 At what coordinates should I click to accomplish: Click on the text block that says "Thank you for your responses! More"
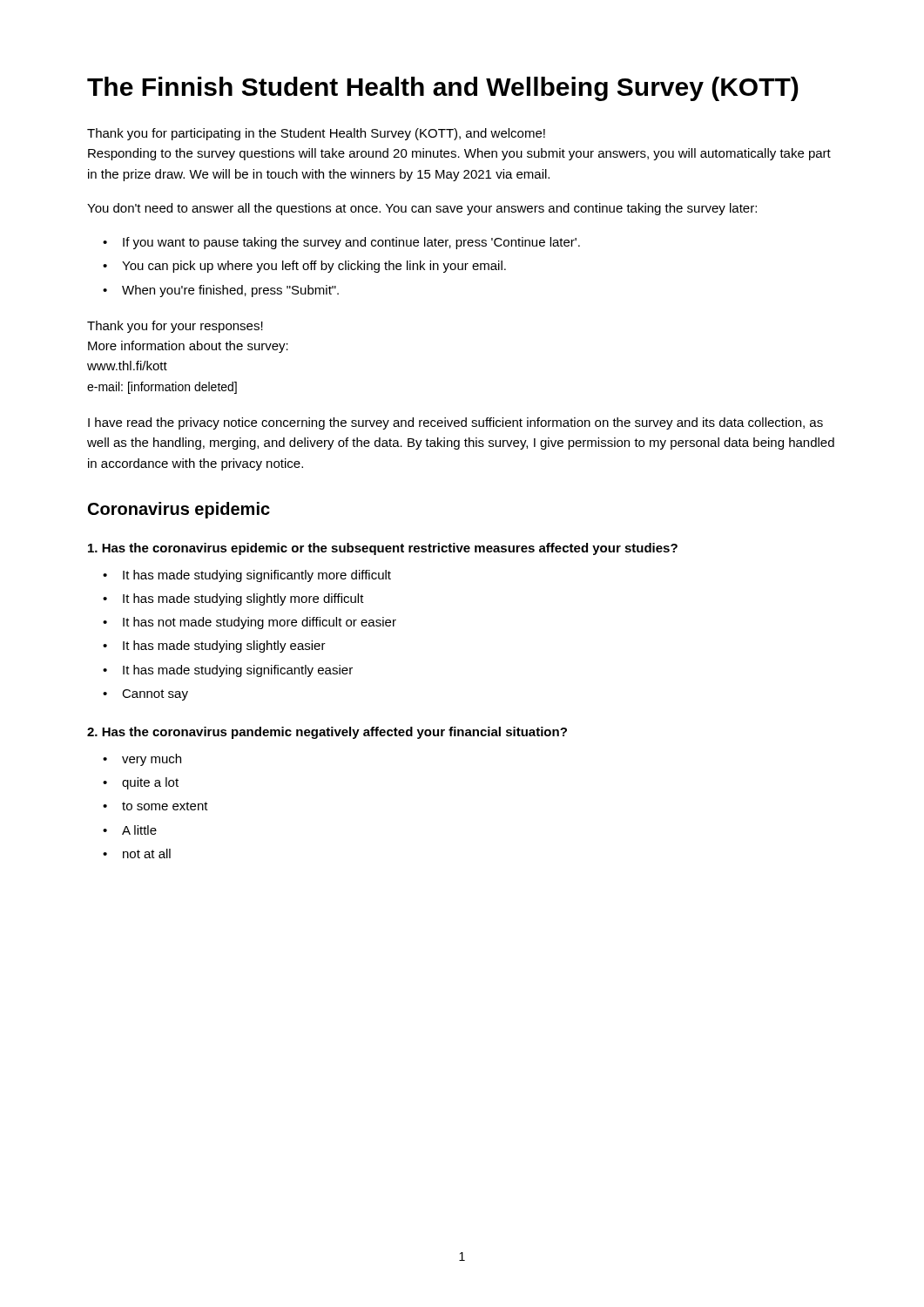click(188, 356)
